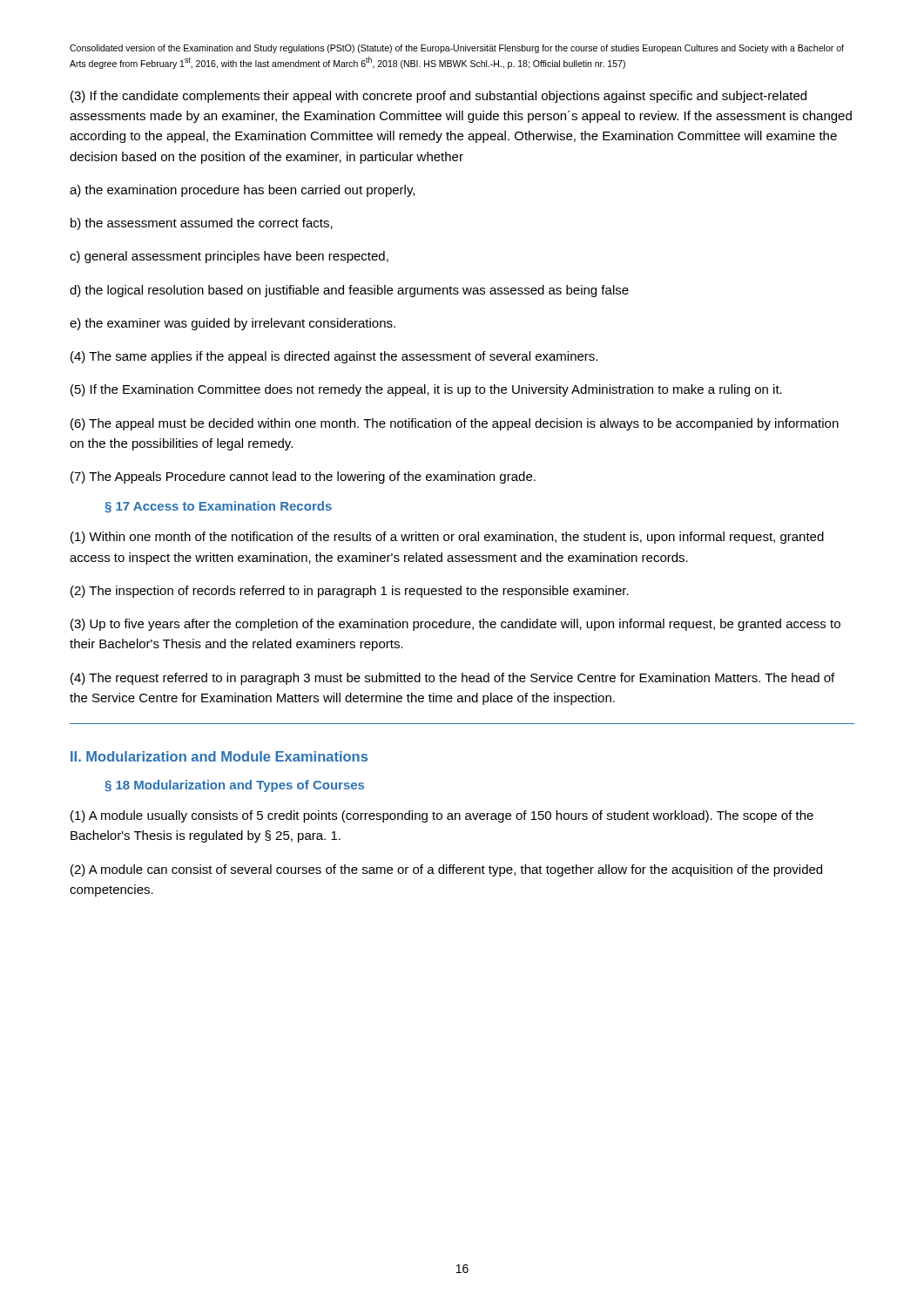Click on the passage starting "(6) The appeal must be decided within"
The width and height of the screenshot is (924, 1307).
tap(462, 433)
